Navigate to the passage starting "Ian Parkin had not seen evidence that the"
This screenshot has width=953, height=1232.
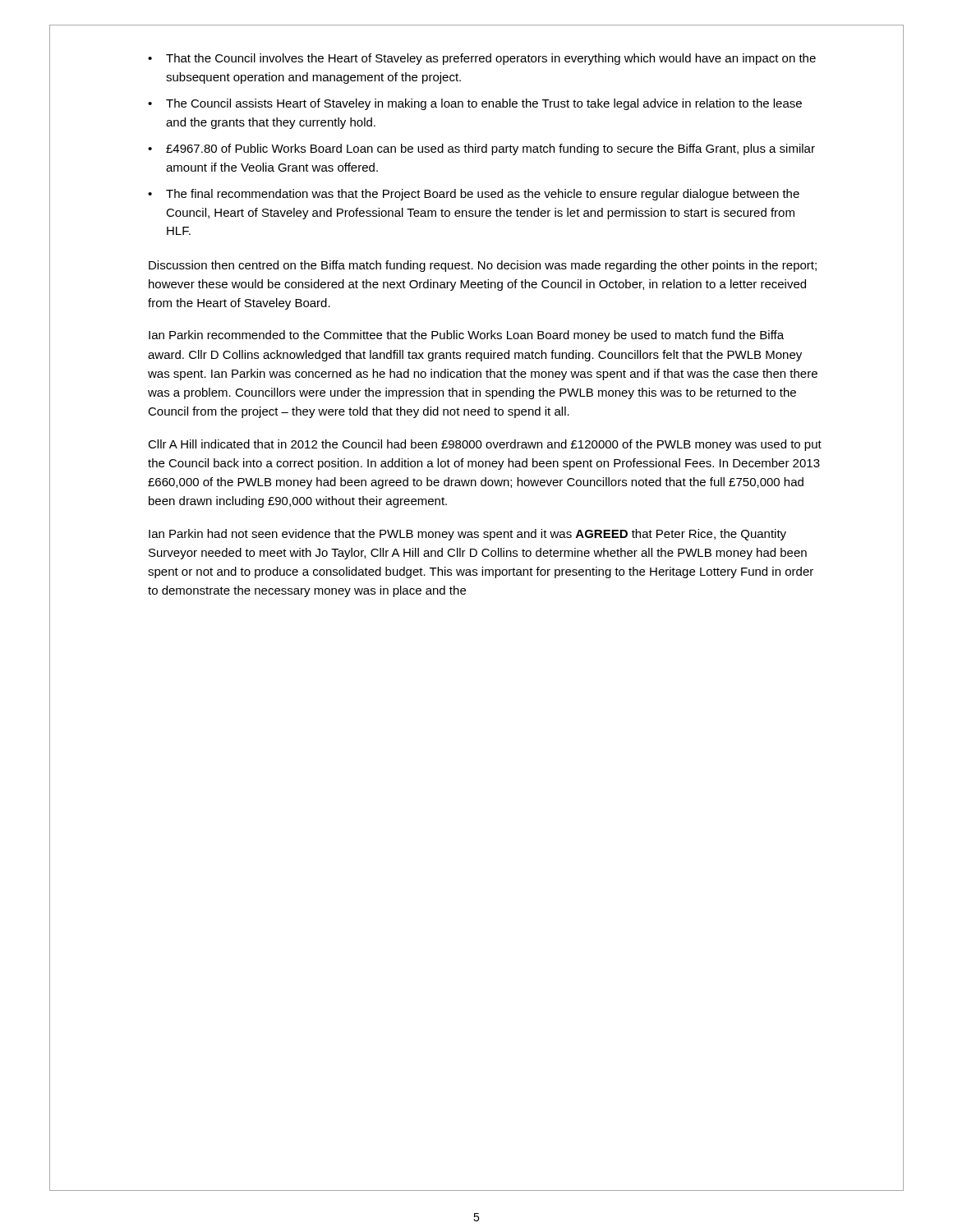click(481, 562)
